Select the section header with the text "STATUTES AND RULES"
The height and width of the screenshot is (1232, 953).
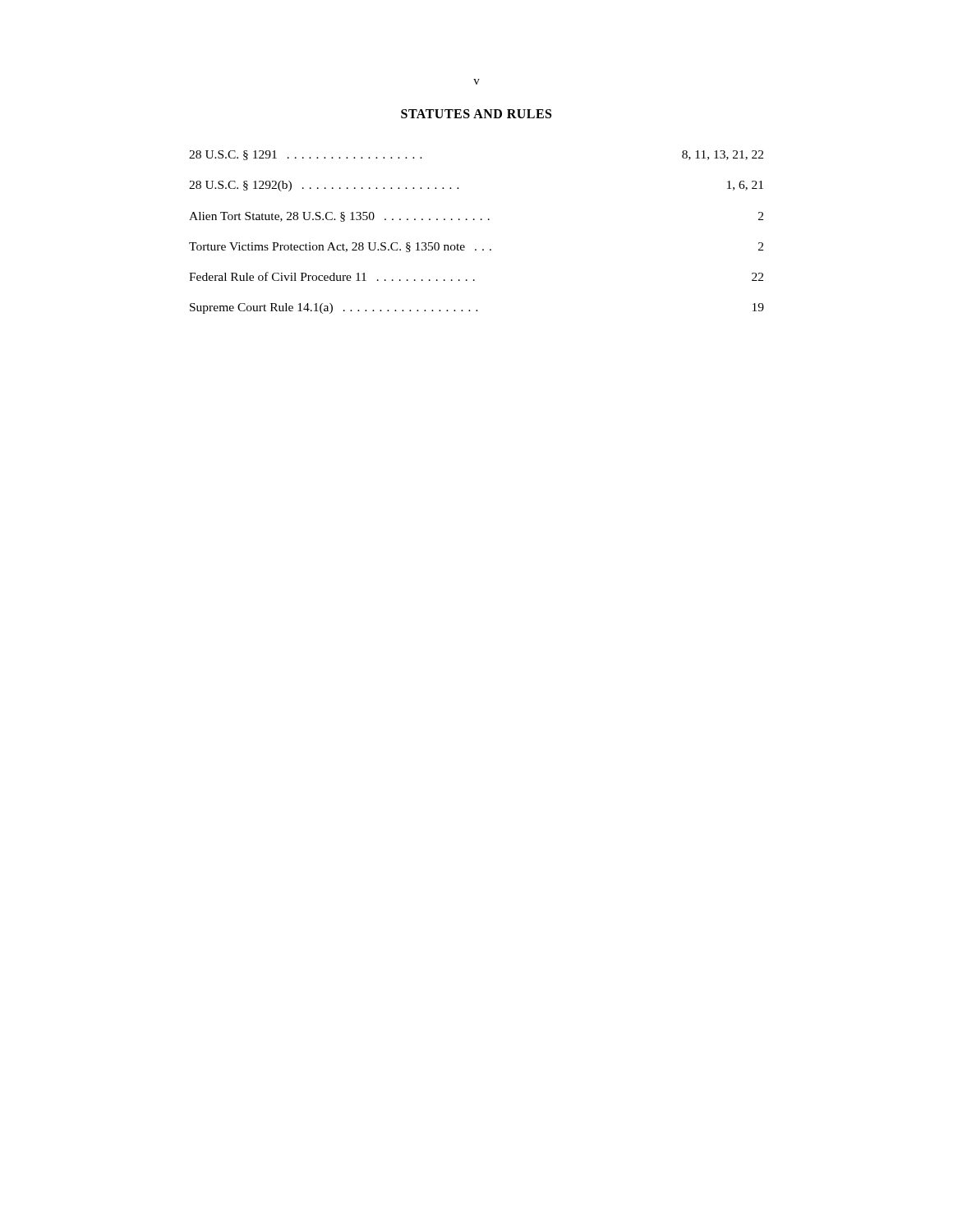[x=476, y=114]
